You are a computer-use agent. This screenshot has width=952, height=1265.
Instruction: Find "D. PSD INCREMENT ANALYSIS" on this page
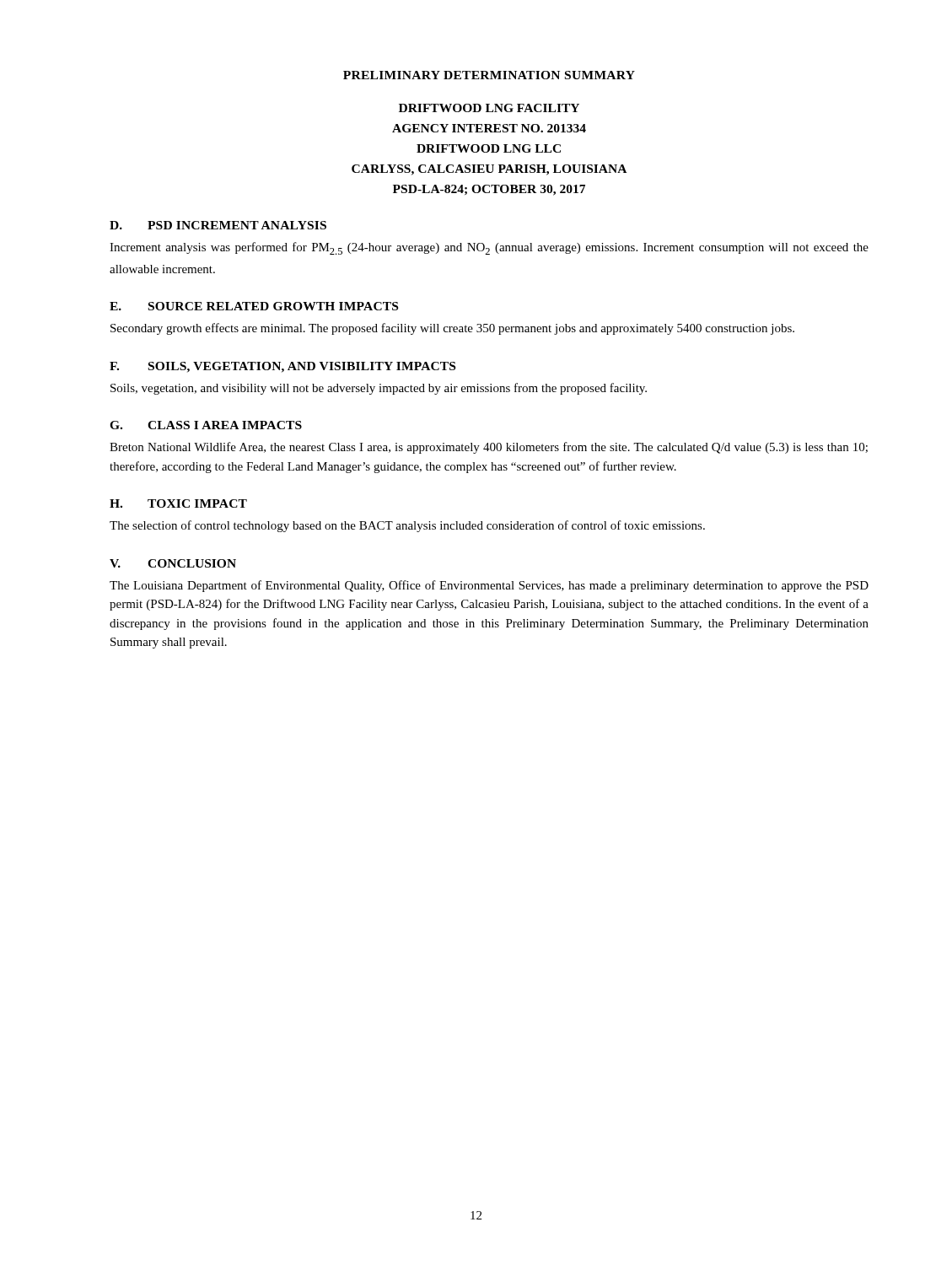click(x=218, y=225)
